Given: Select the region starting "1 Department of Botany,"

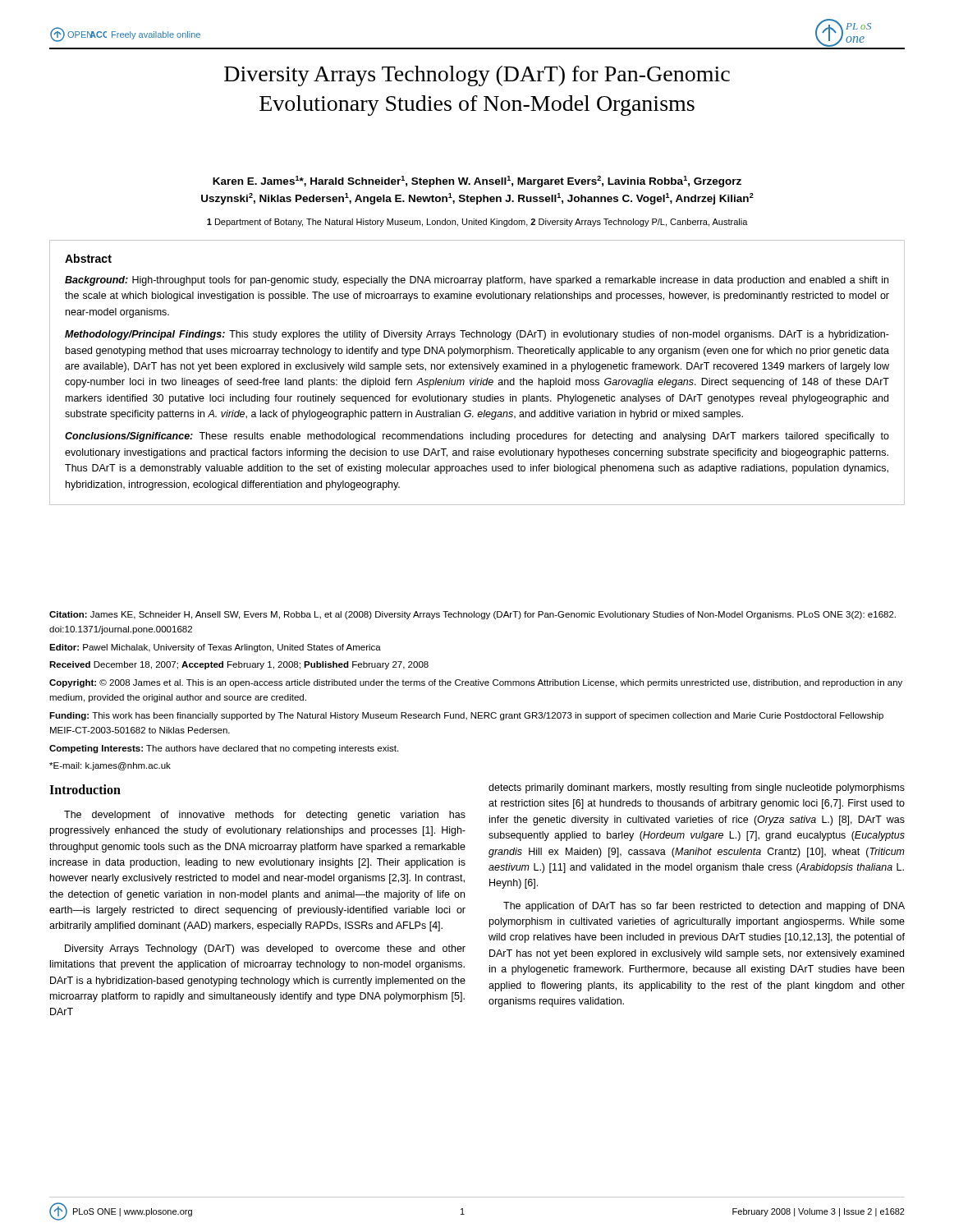Looking at the screenshot, I should pos(477,222).
